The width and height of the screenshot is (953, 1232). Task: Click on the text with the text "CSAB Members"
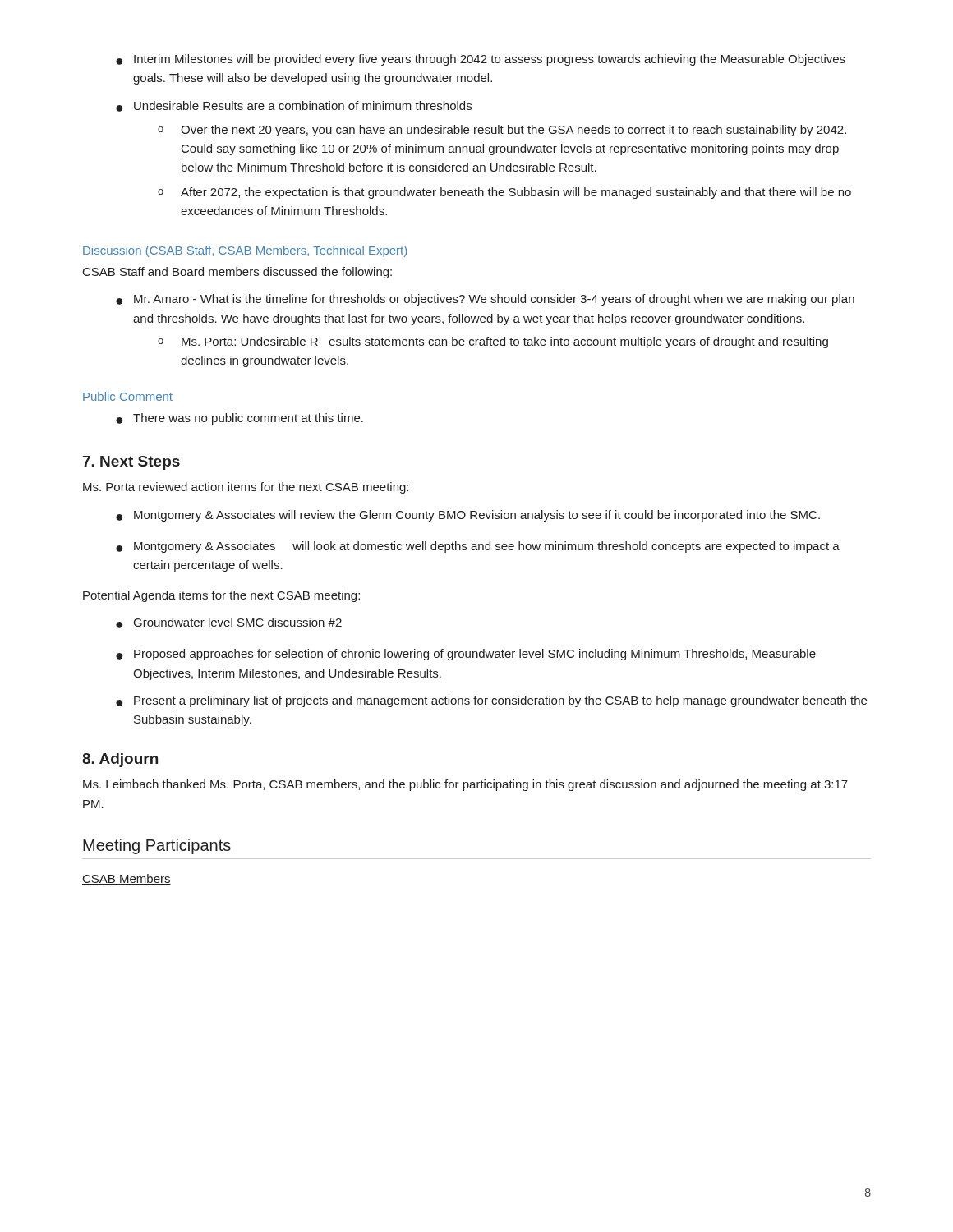[126, 878]
